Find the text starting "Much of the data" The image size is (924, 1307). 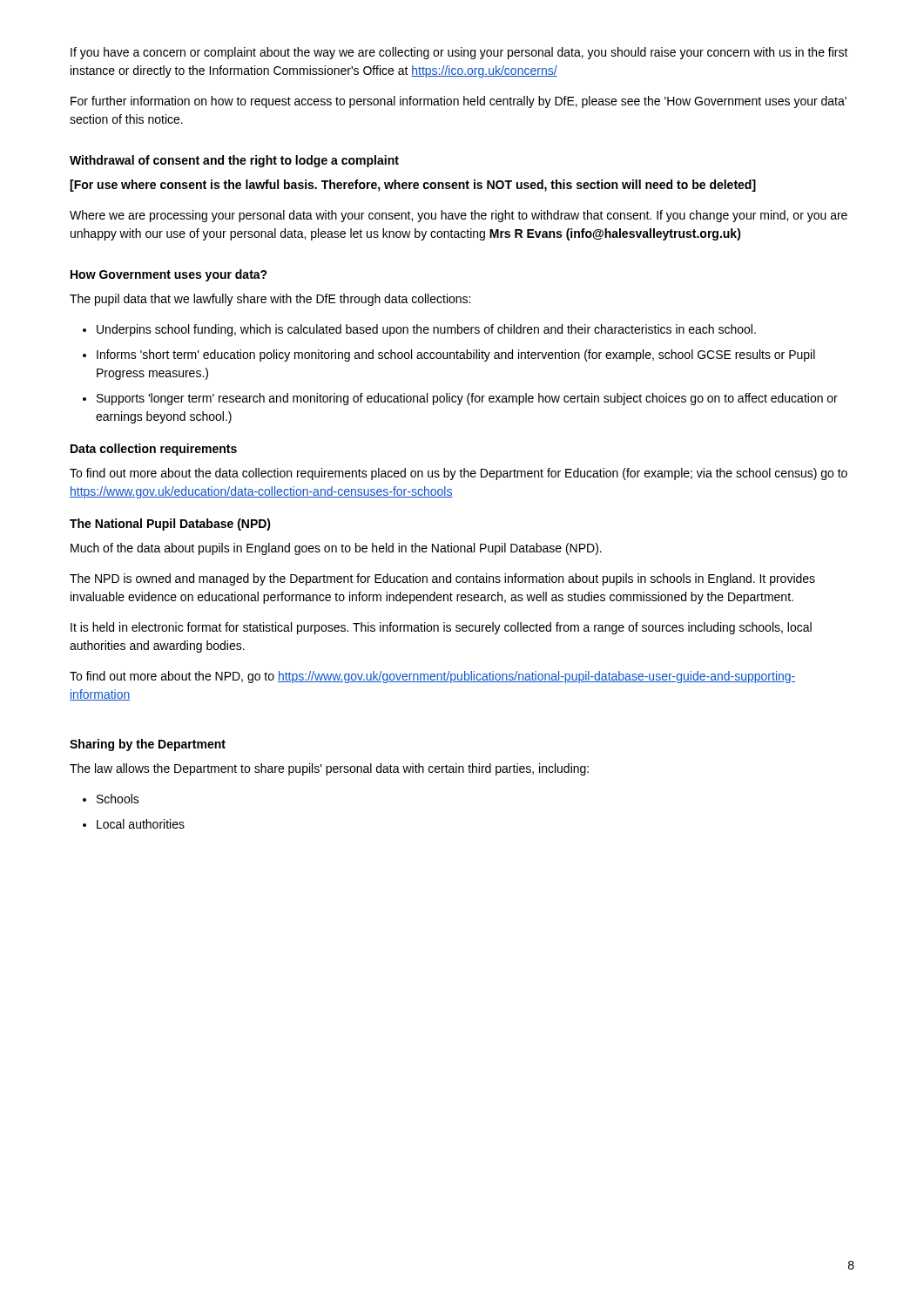[x=336, y=548]
